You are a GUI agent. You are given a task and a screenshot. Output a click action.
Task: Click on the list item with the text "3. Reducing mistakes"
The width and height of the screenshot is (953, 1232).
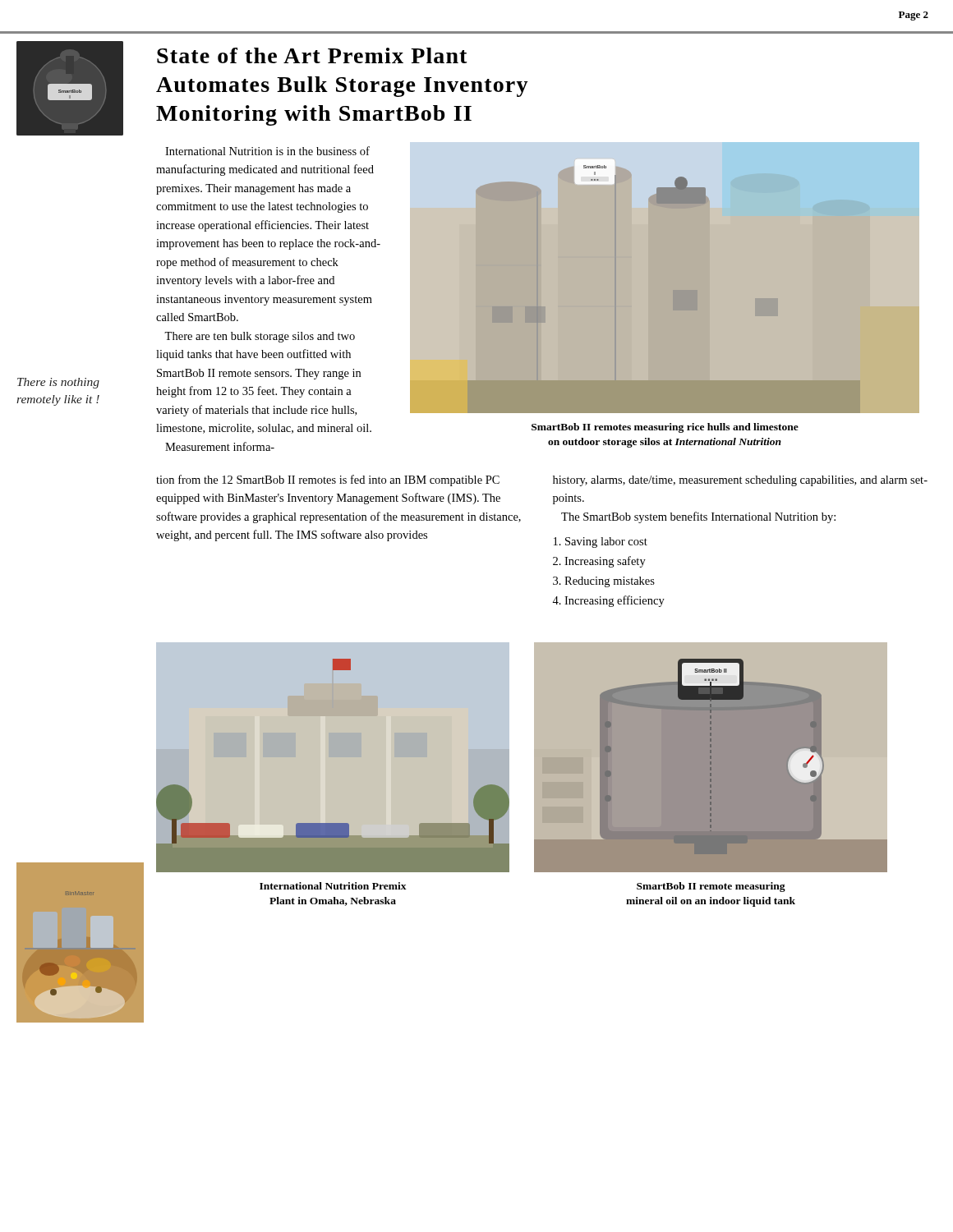[604, 581]
